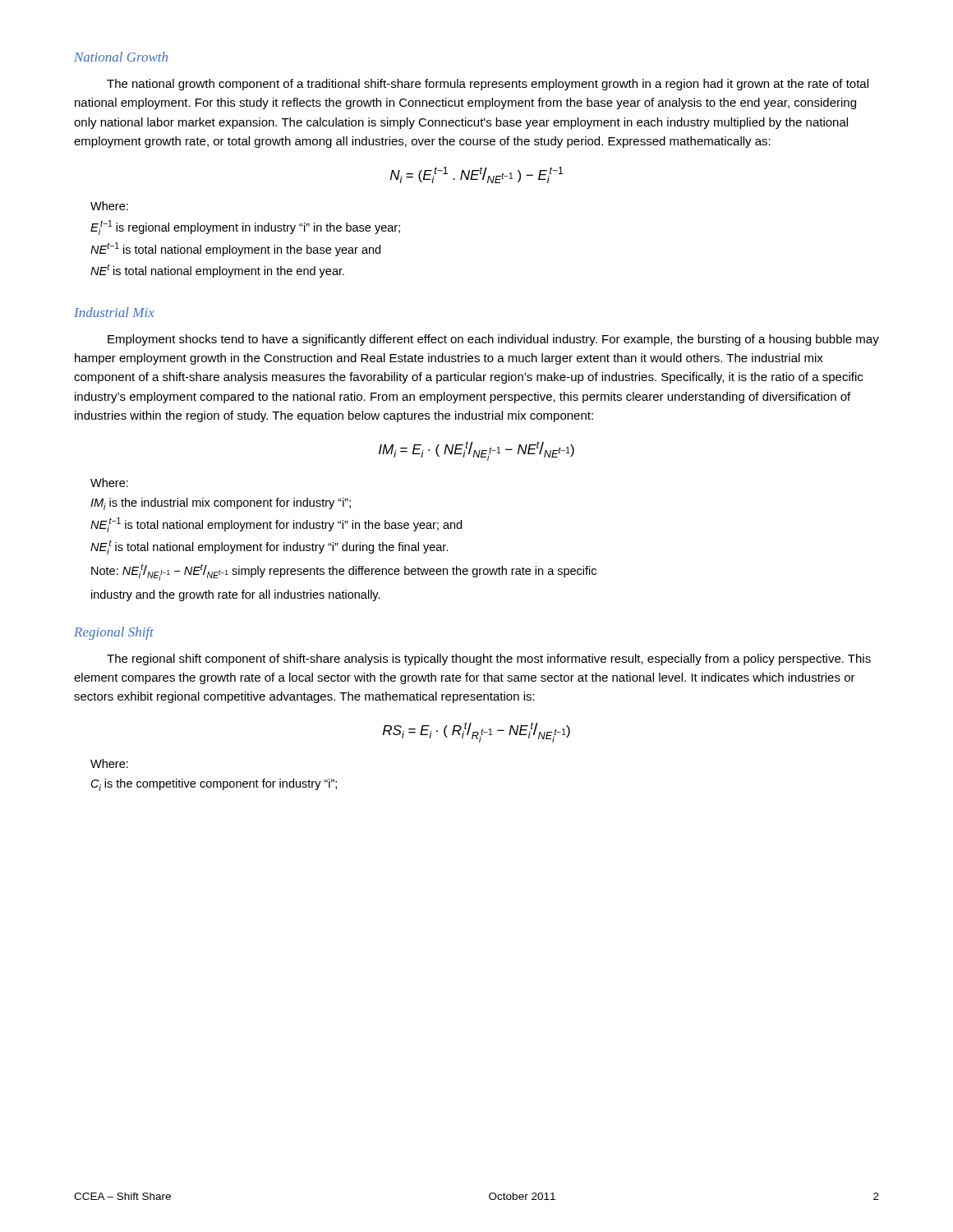
Task: Locate the text starting "The regional shift component of shift-share analysis is"
Action: pos(476,677)
